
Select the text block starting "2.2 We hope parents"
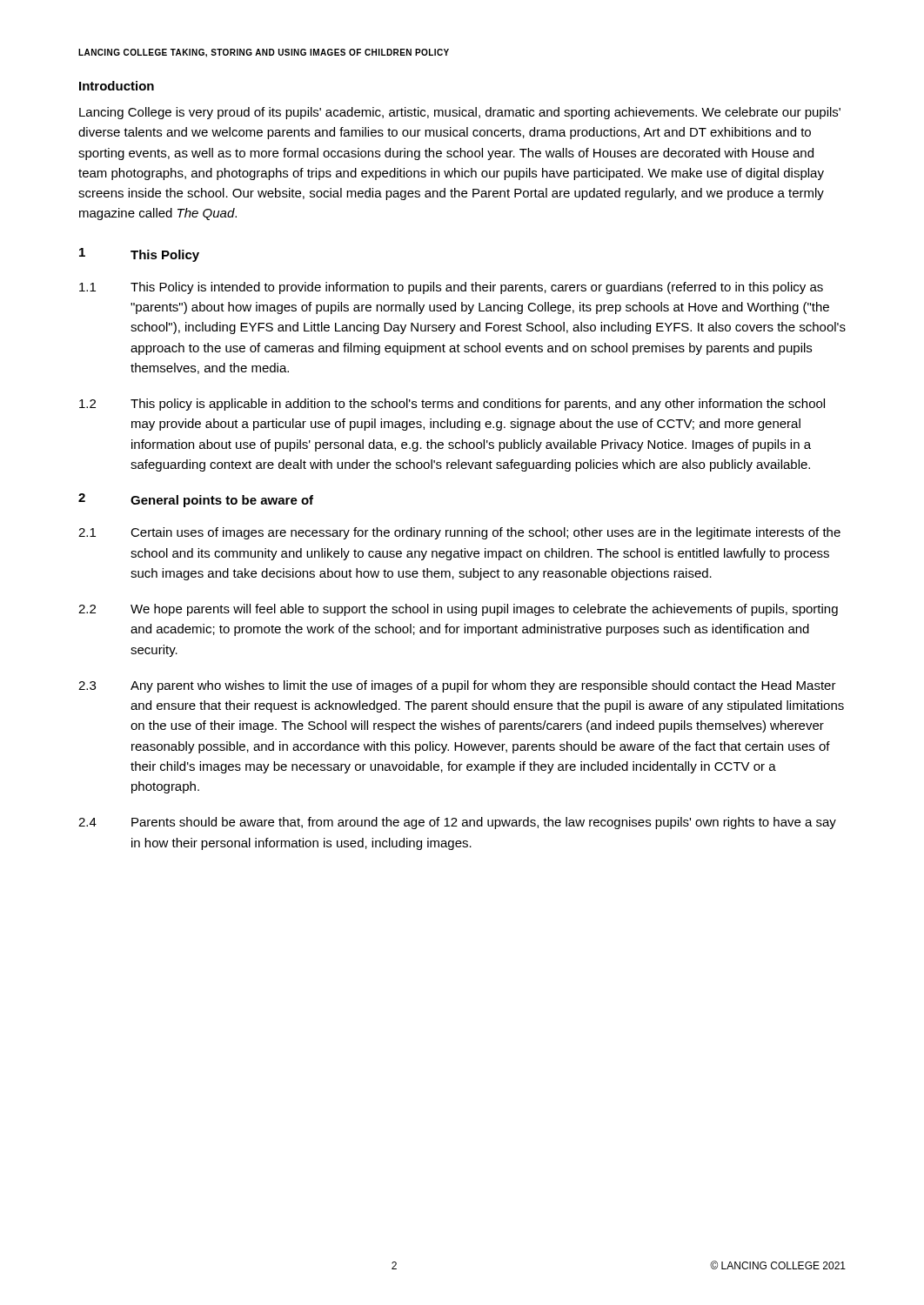pyautogui.click(x=462, y=629)
